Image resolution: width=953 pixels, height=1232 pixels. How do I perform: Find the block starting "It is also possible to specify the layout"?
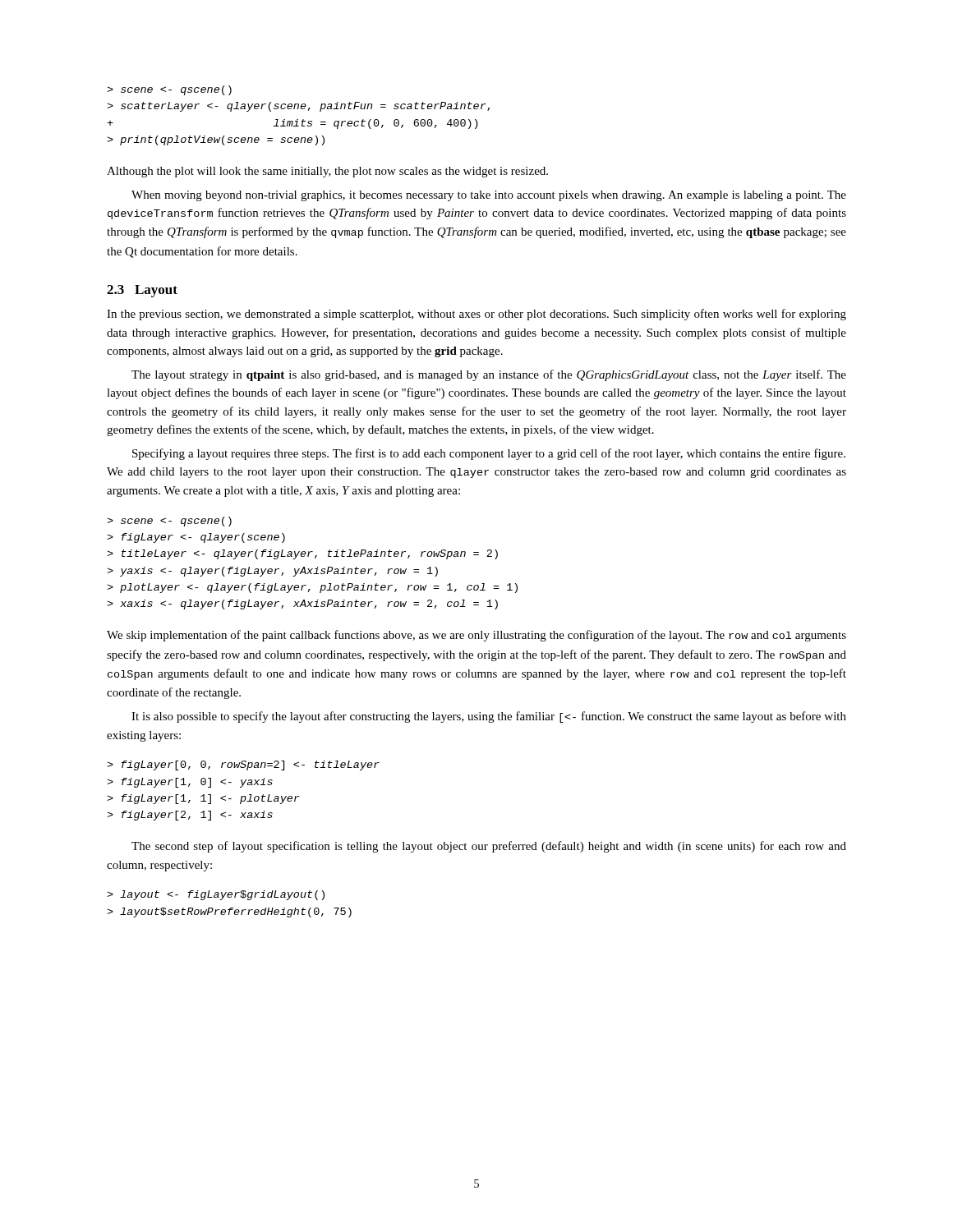(476, 726)
